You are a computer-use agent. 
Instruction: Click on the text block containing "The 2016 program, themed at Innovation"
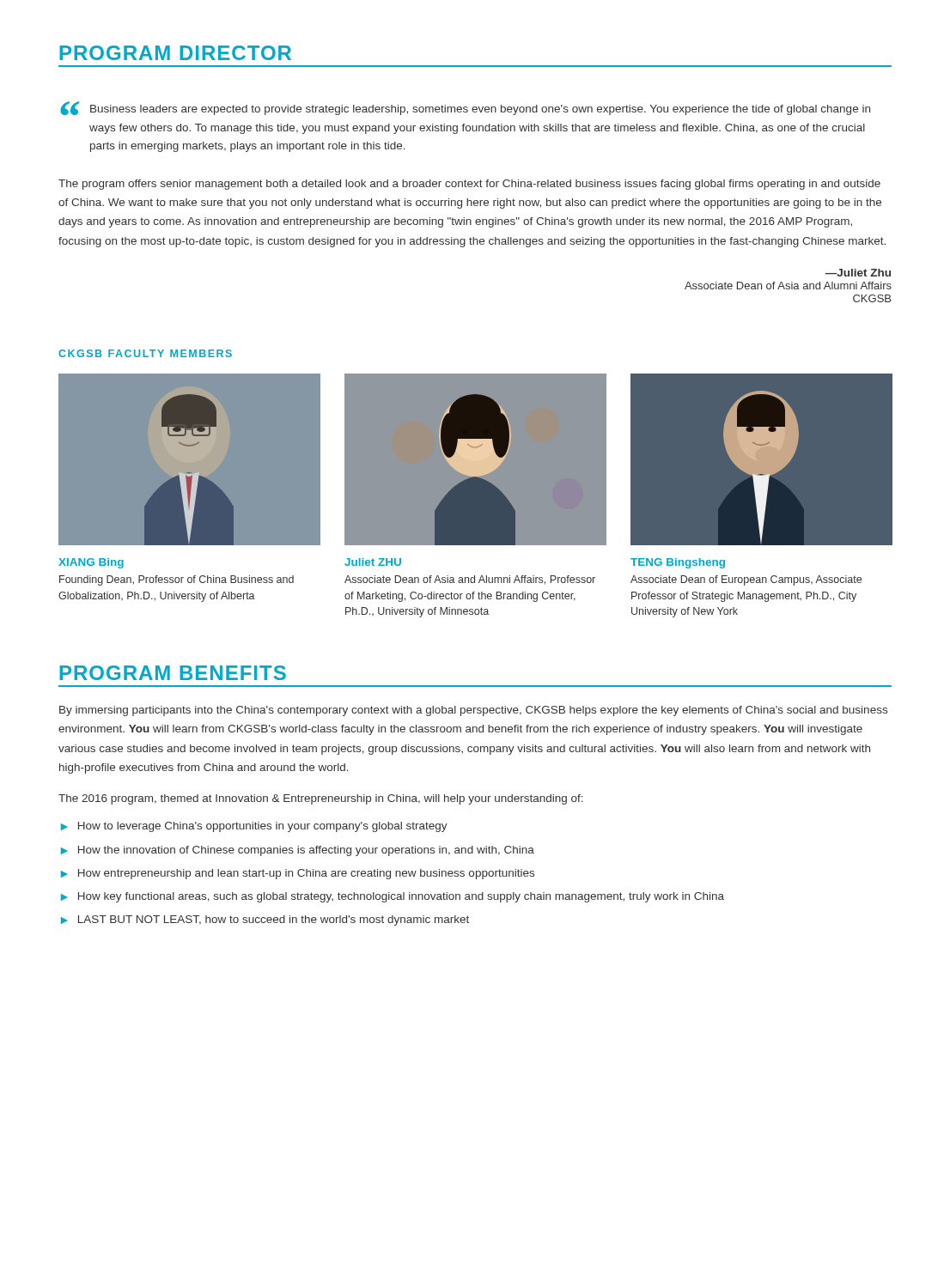pos(321,798)
